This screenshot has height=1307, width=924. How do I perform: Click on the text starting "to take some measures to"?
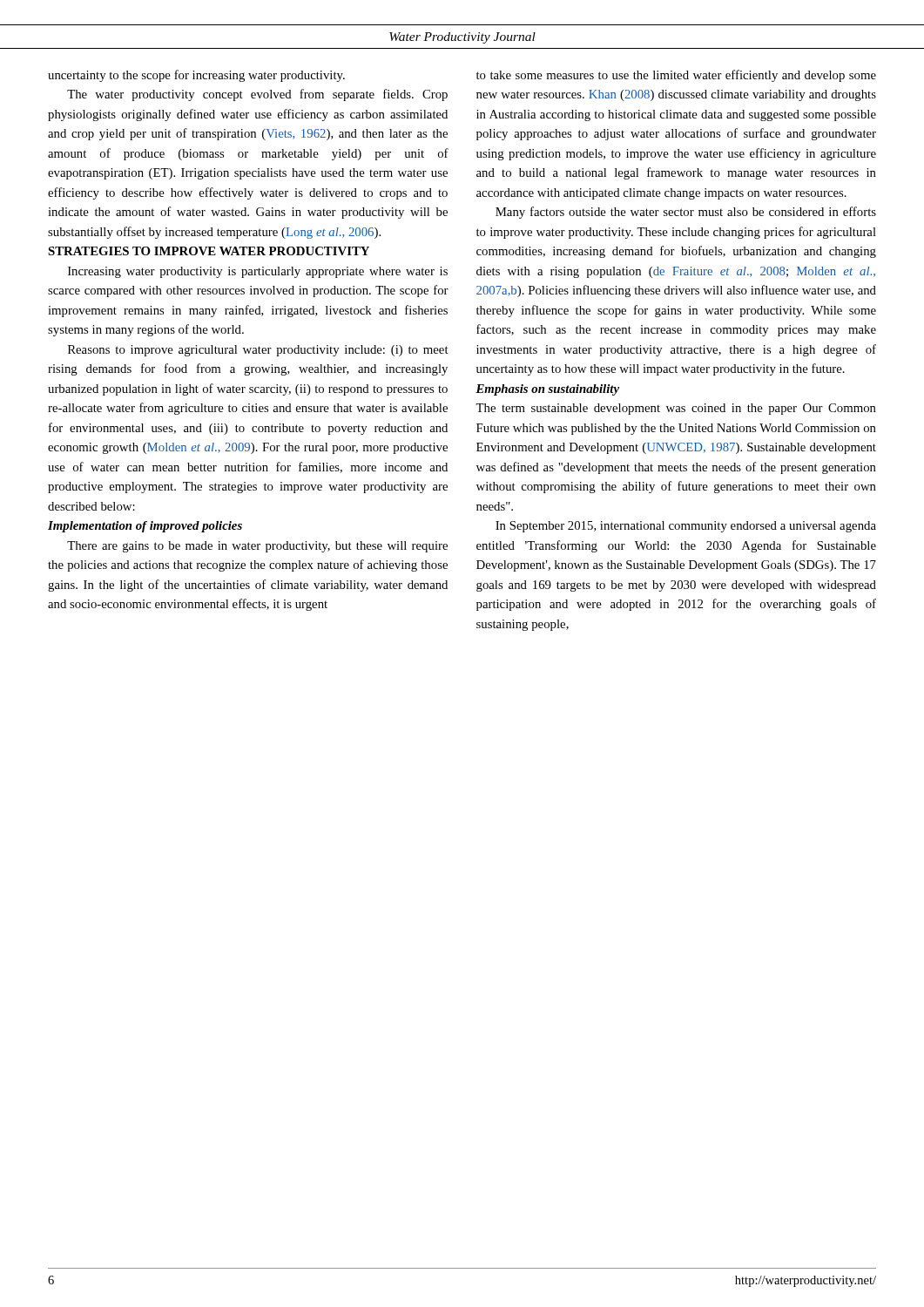tap(676, 134)
